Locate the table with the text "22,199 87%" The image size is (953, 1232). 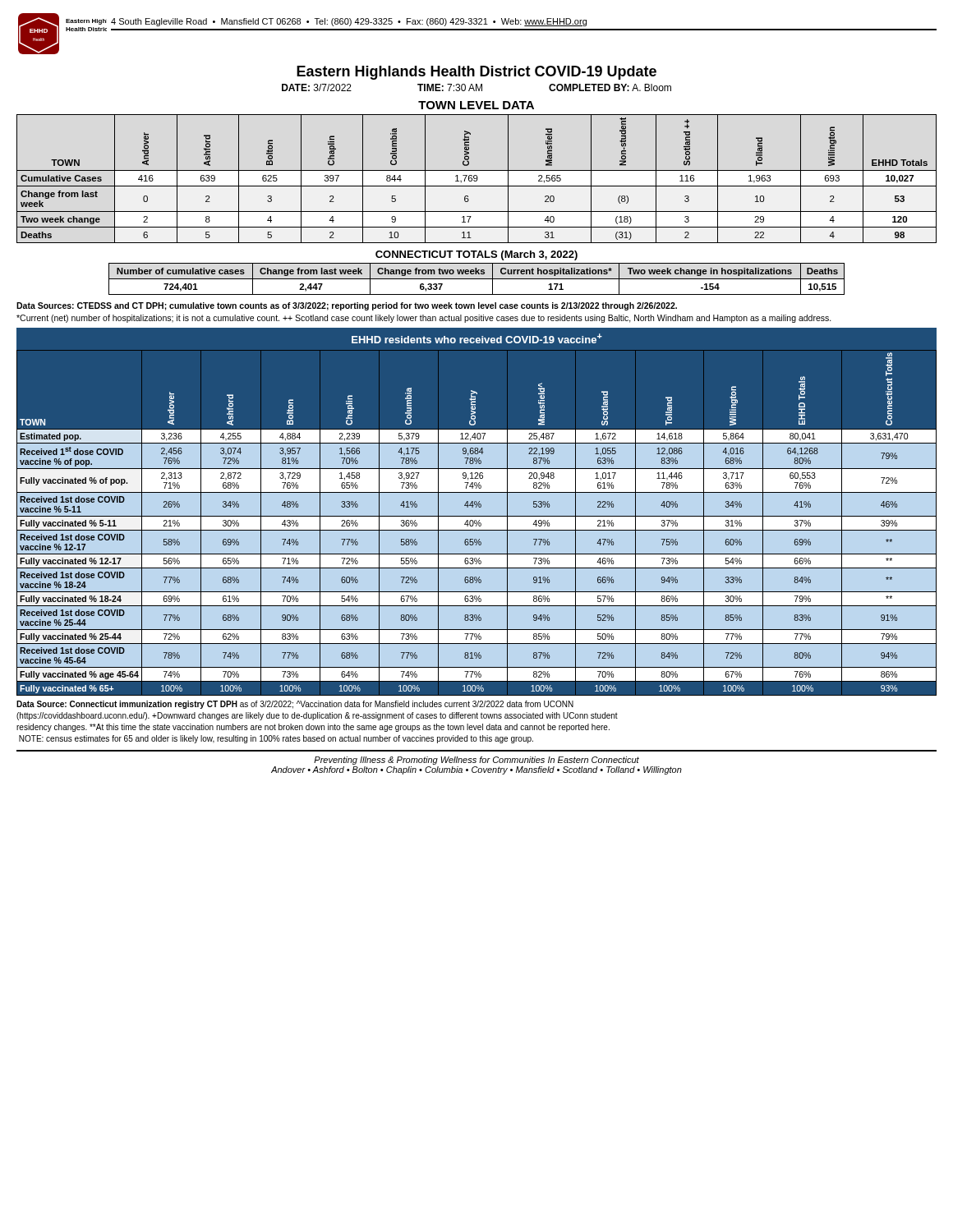coord(476,523)
